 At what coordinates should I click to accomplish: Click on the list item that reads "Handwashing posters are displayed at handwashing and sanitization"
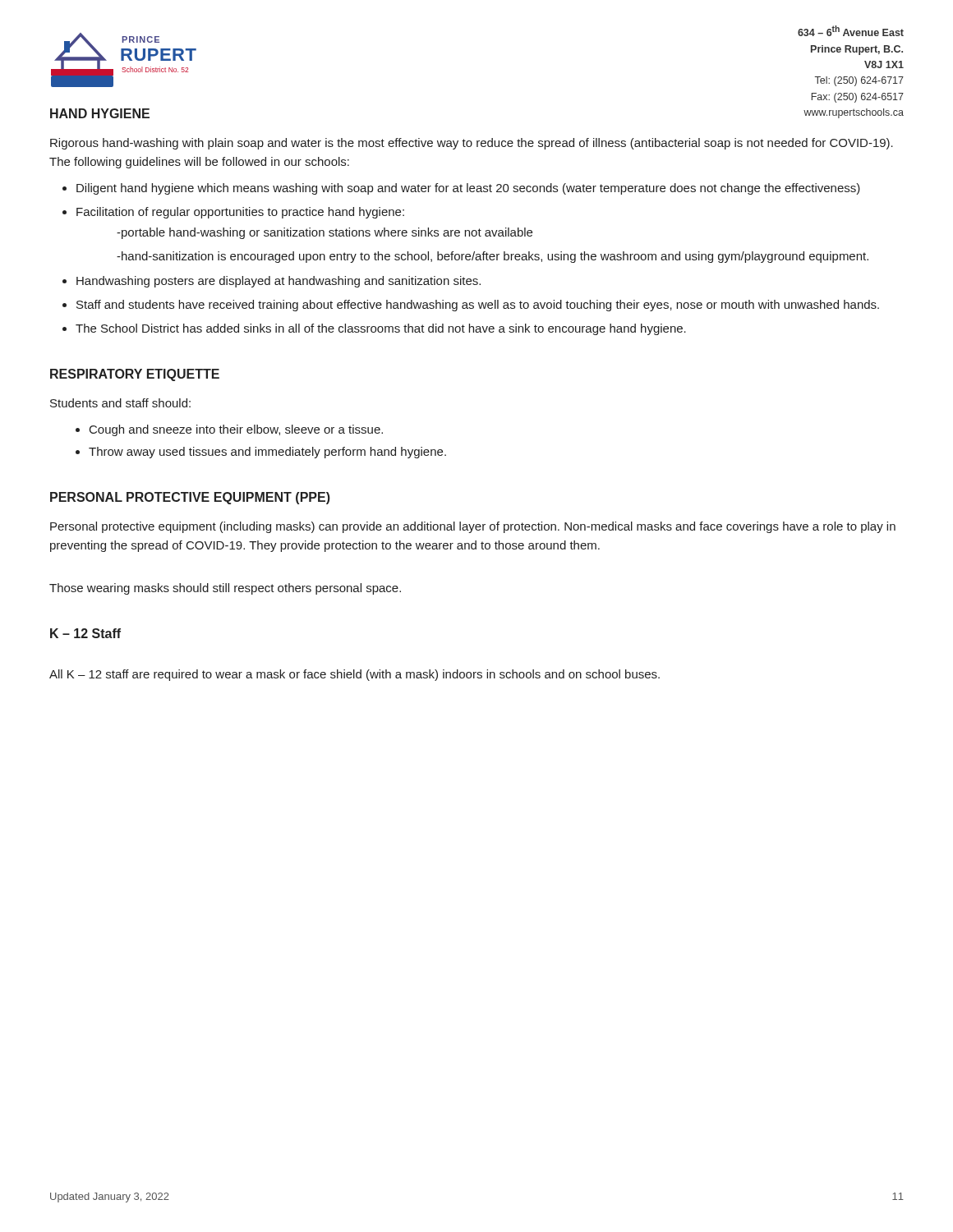279,280
